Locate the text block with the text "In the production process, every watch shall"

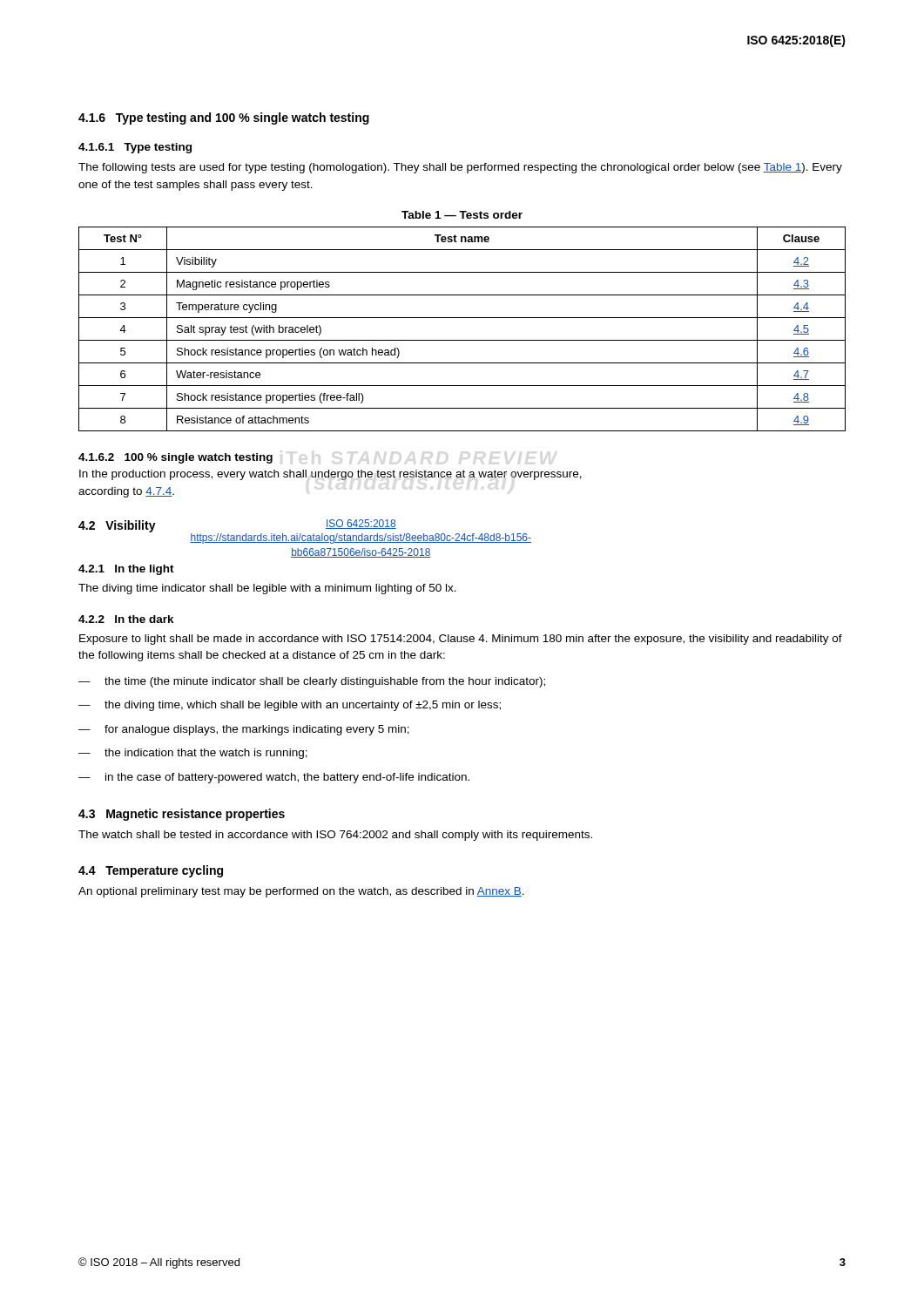(x=462, y=483)
